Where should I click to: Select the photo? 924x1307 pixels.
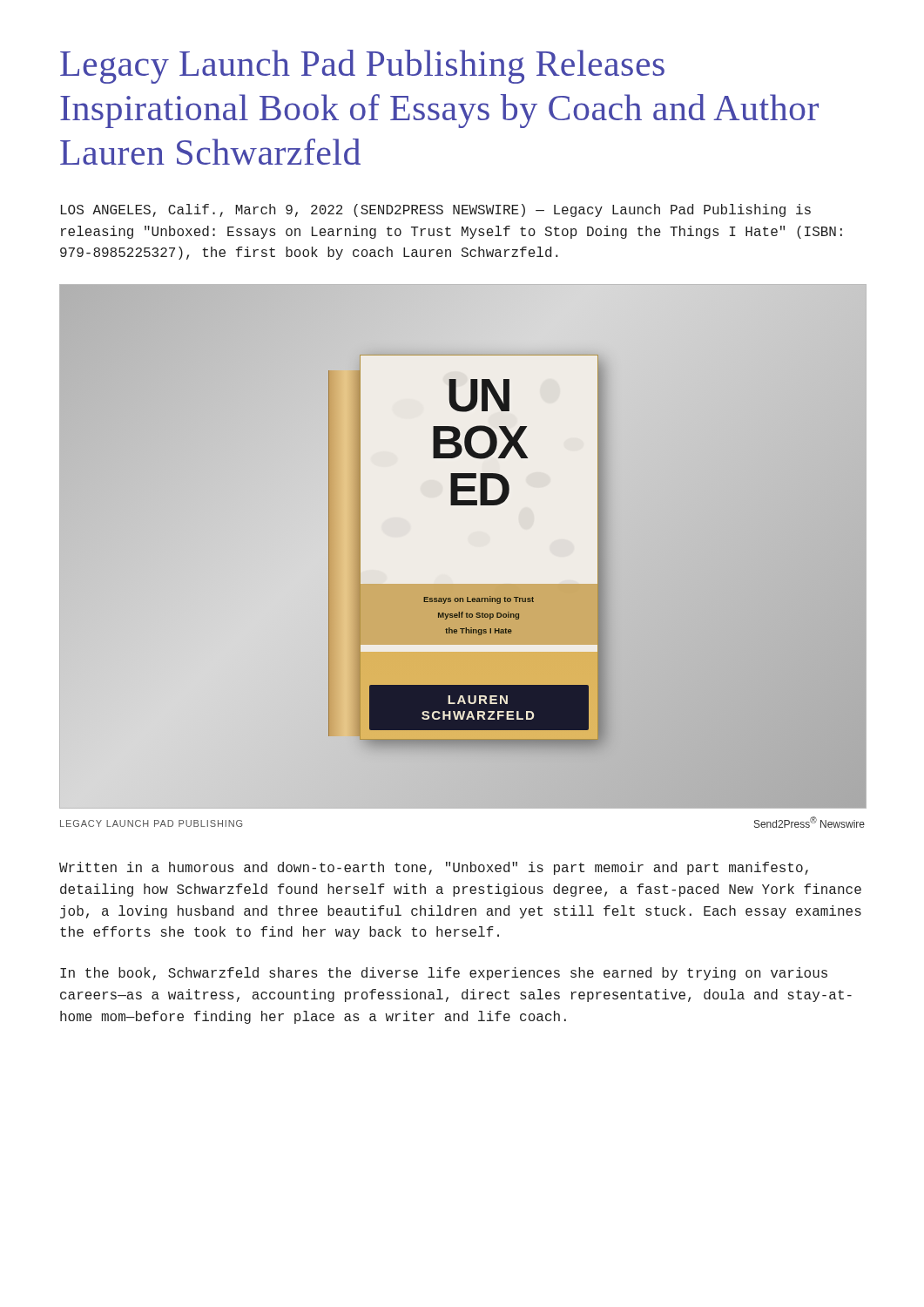[x=462, y=561]
